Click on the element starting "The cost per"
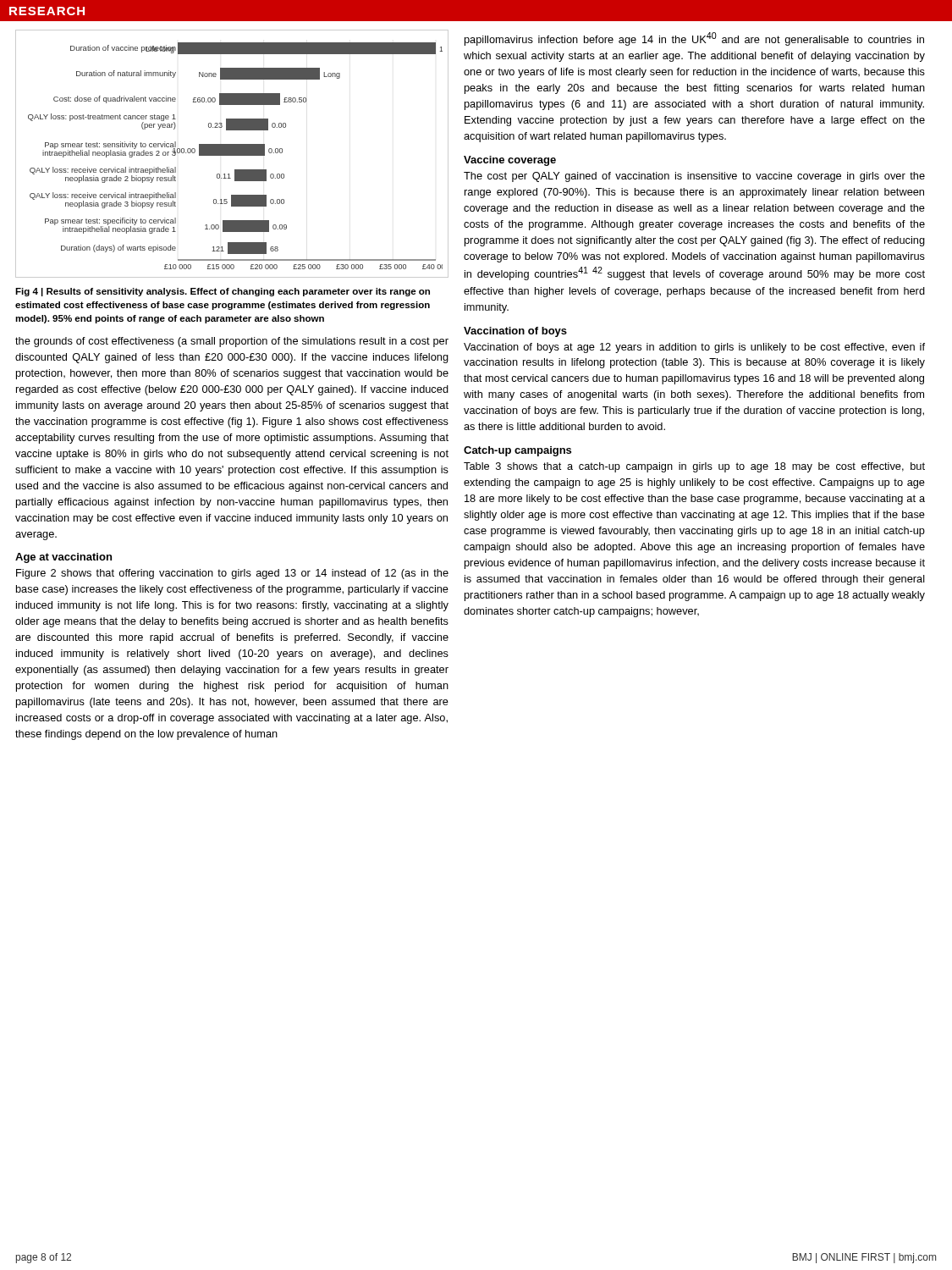The height and width of the screenshot is (1270, 952). (694, 241)
